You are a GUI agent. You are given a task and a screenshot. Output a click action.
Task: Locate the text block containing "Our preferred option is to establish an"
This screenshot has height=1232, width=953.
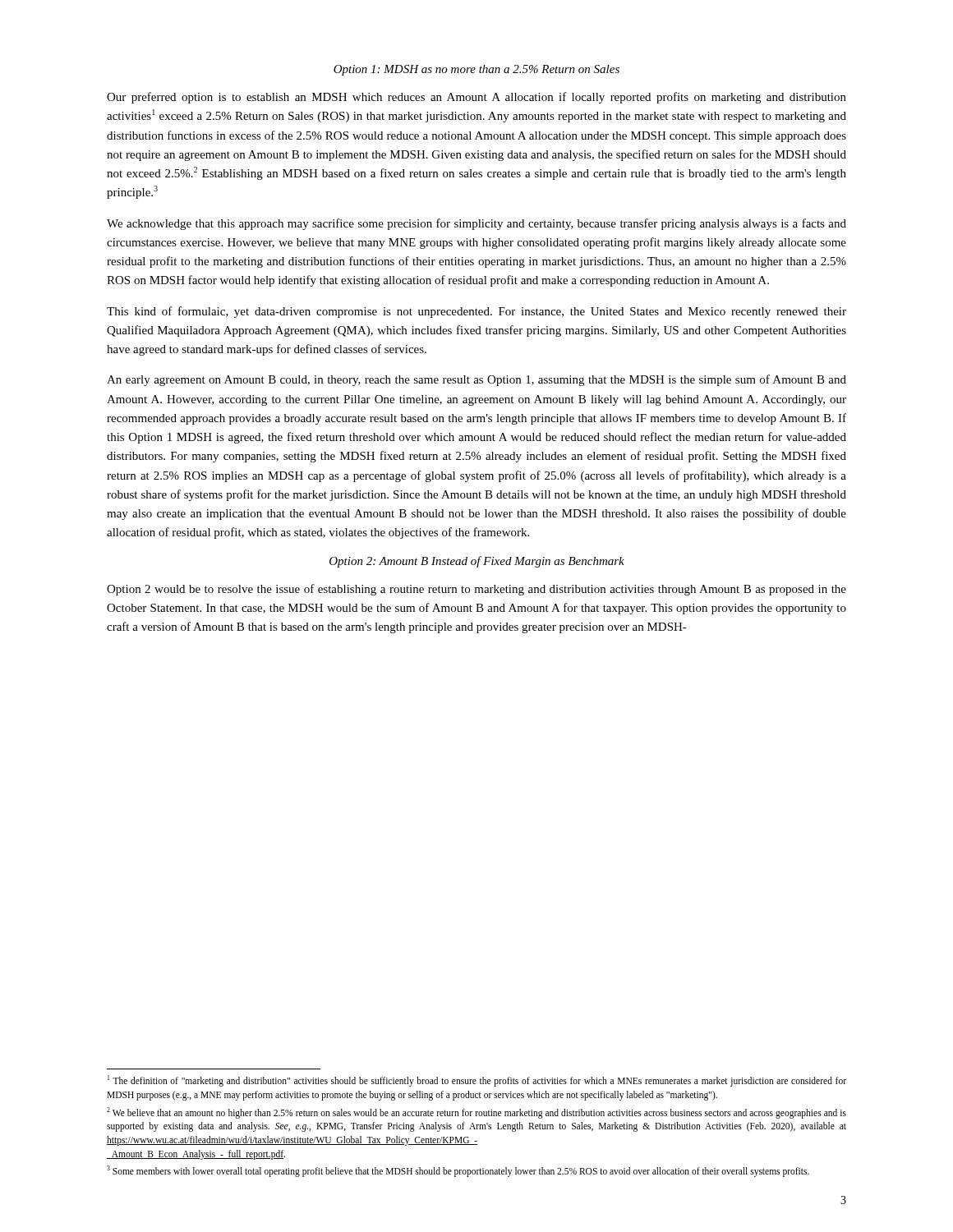(476, 145)
